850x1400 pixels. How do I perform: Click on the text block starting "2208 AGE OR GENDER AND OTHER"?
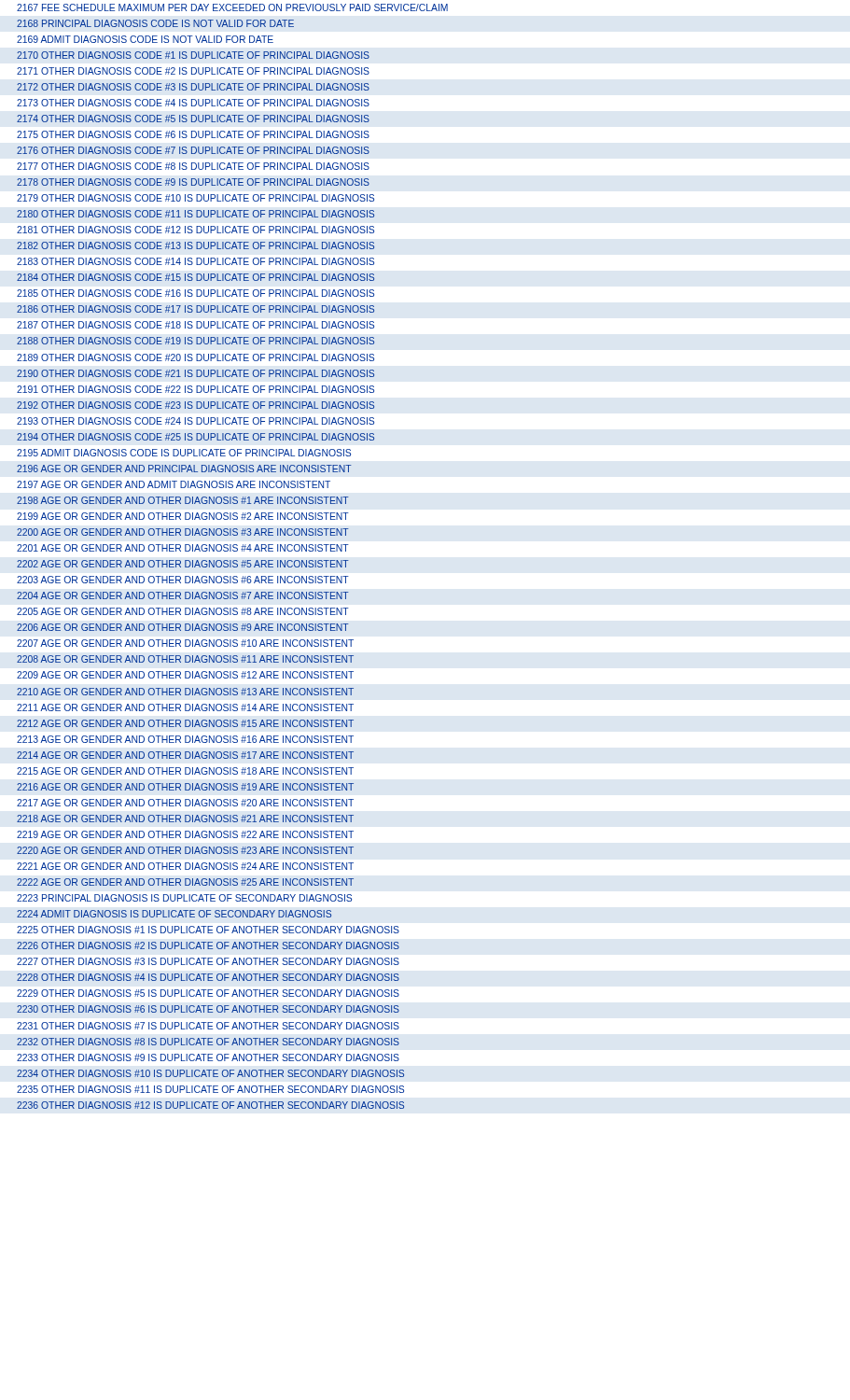tap(185, 660)
